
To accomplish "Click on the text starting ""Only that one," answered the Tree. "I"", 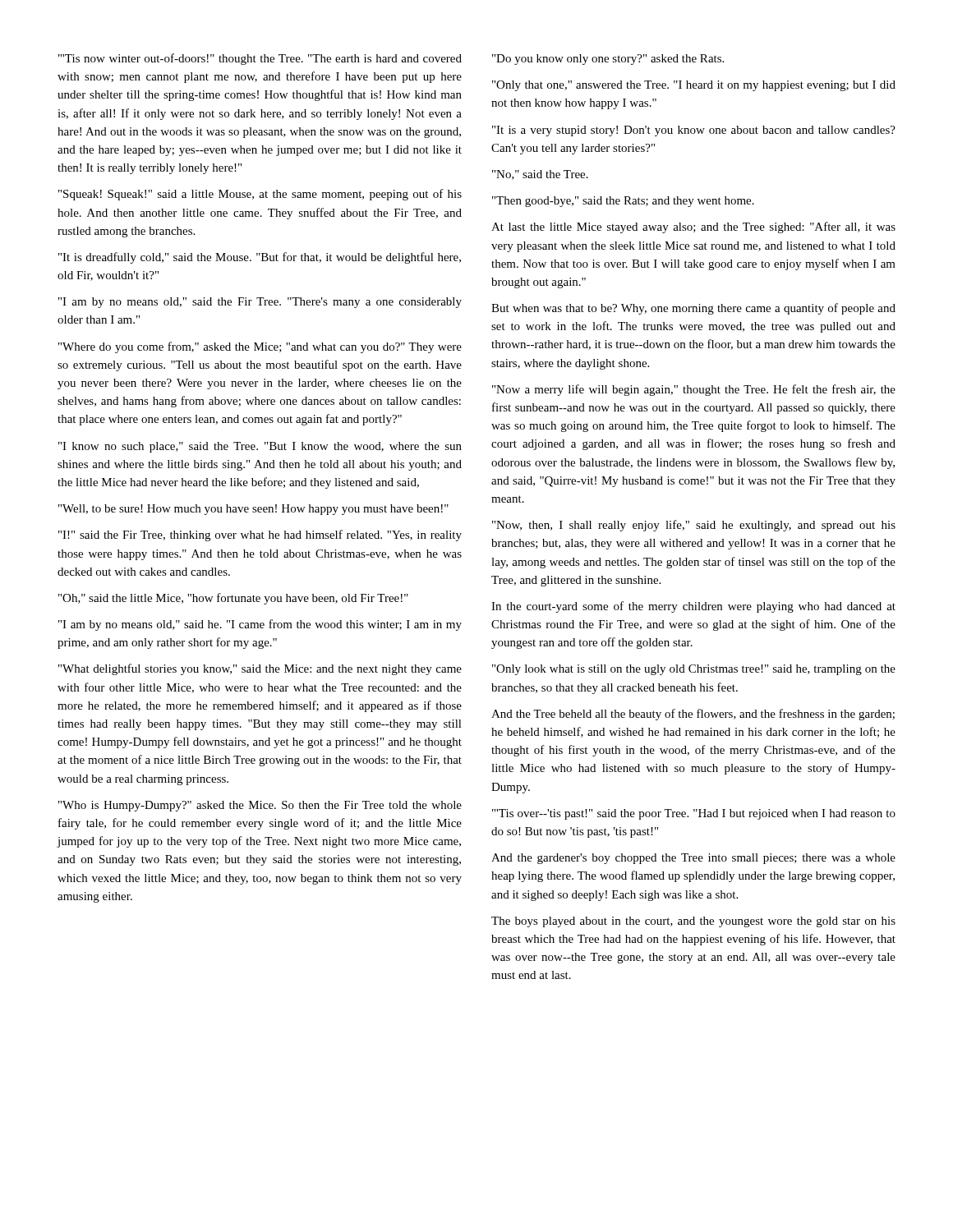I will [693, 94].
